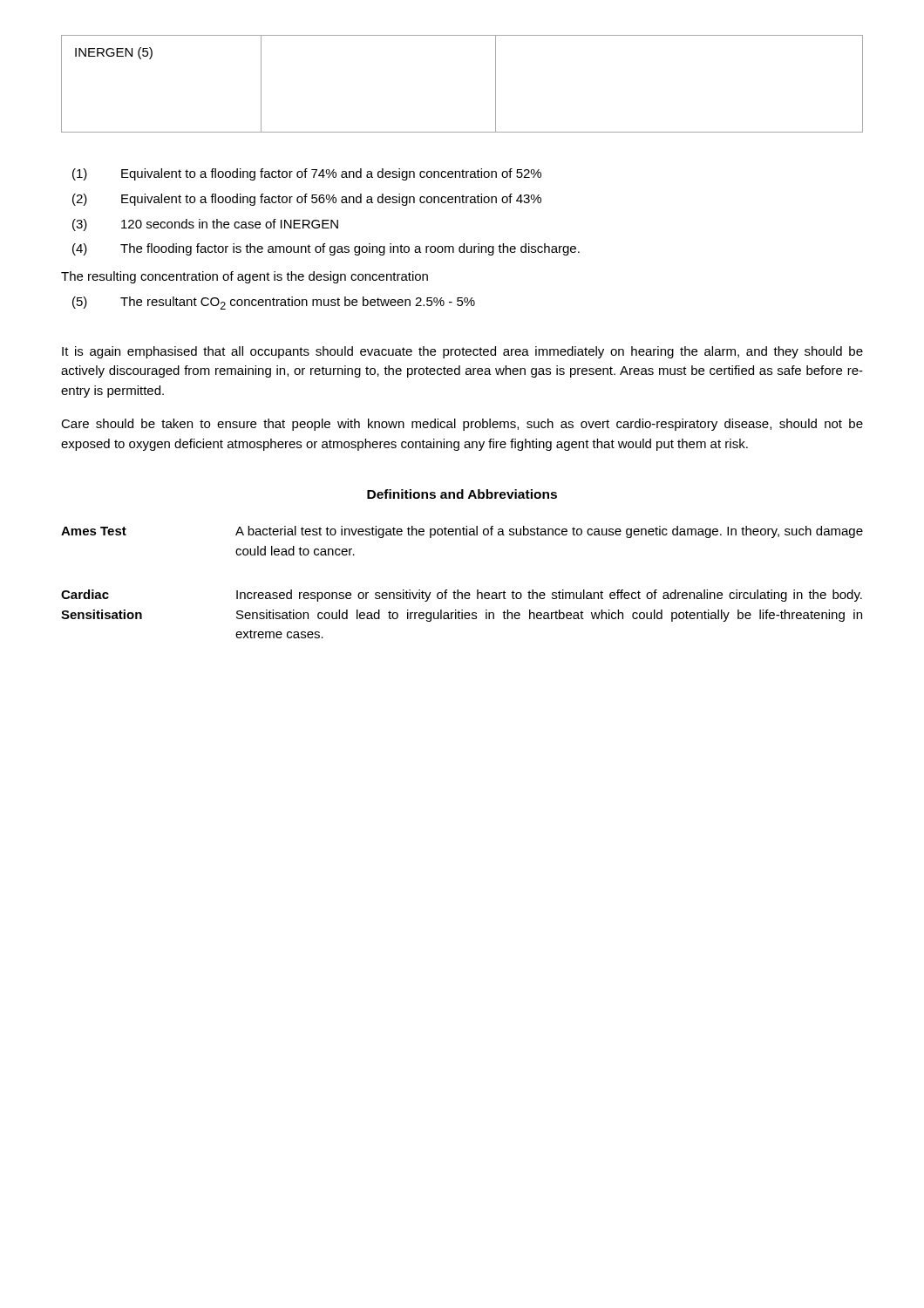Select the region starting "Ames Test A bacterial test to investigate the"

(x=462, y=541)
